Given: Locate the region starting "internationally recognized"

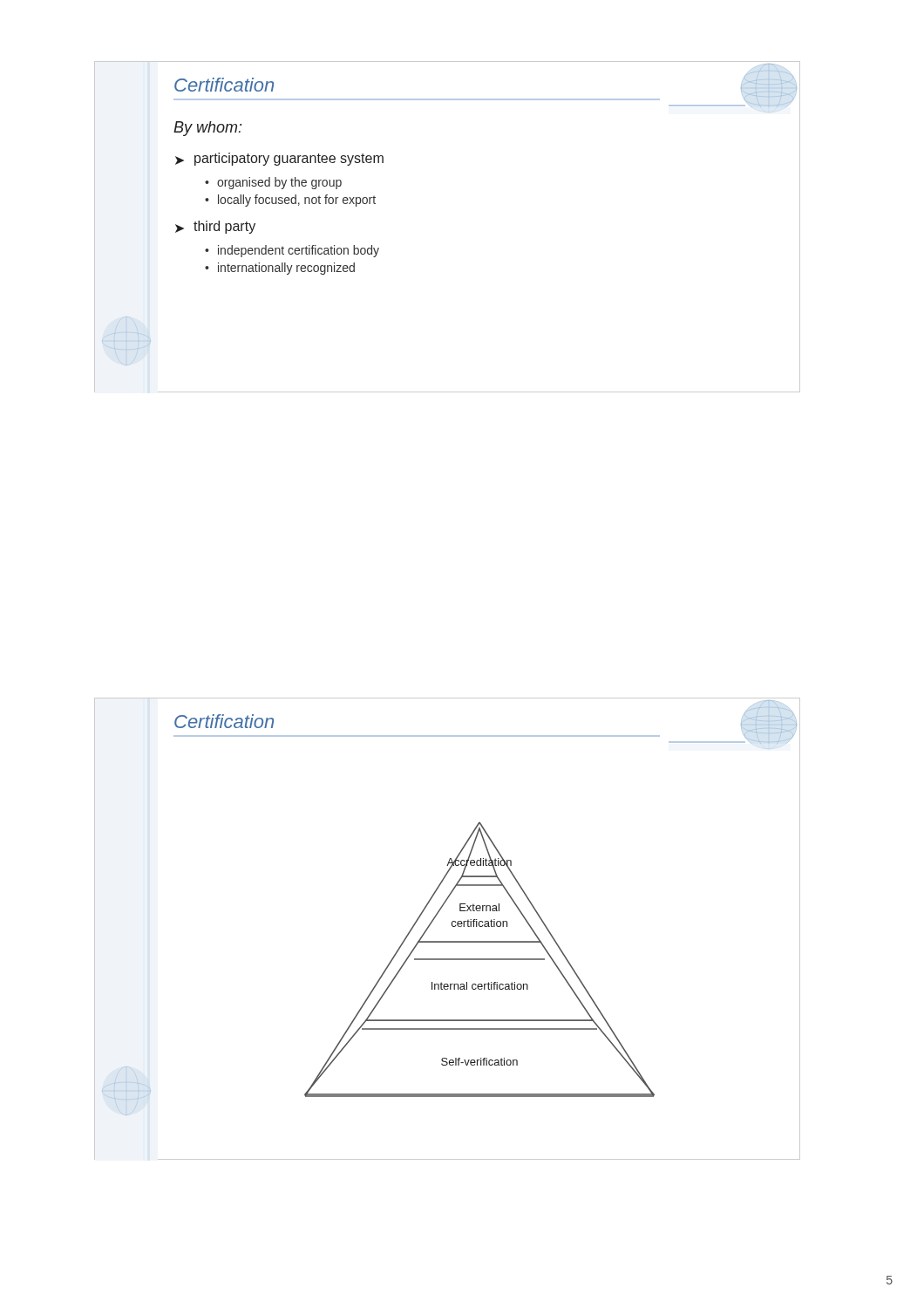Looking at the screenshot, I should 286,268.
